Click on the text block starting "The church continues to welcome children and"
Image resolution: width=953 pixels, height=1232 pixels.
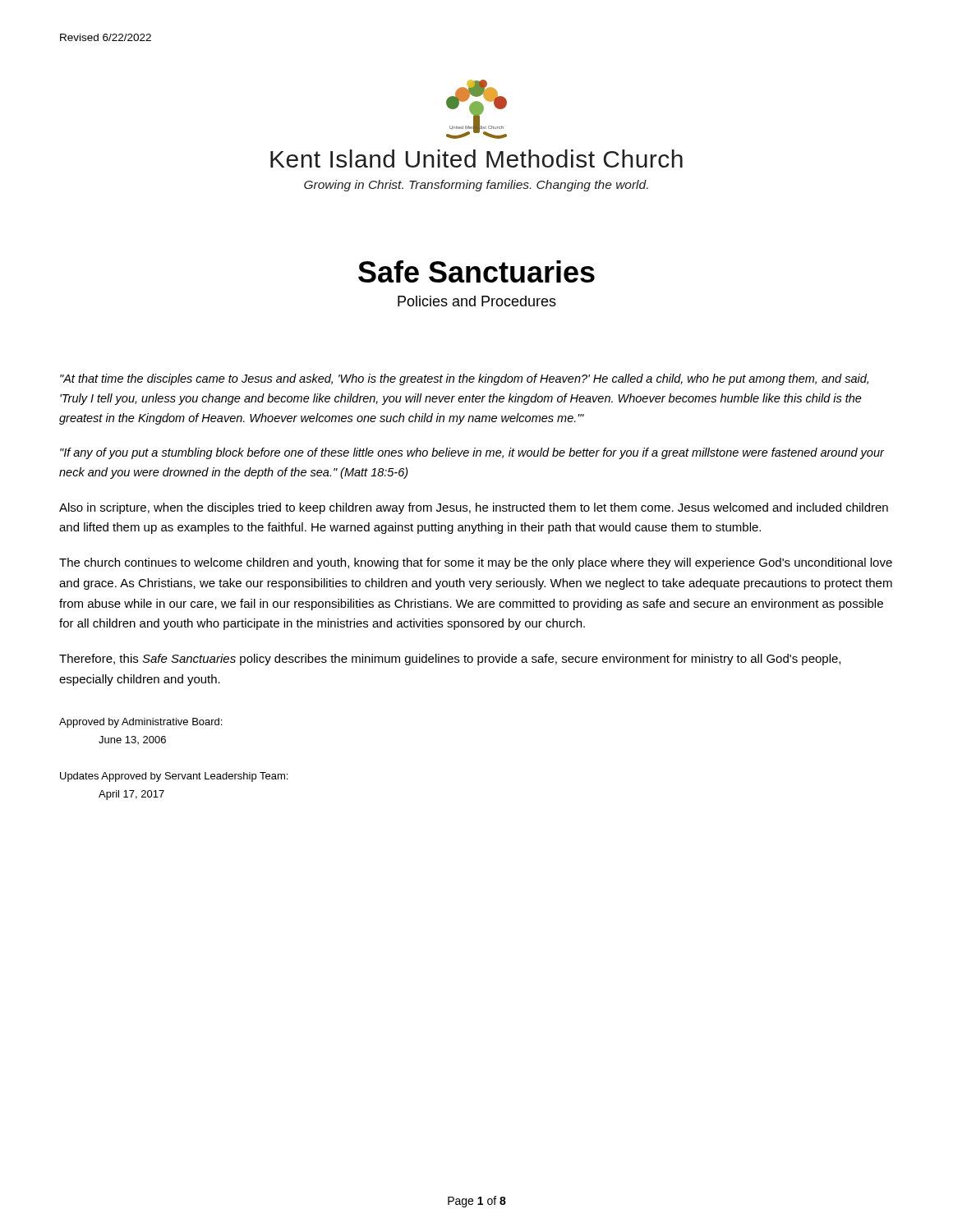point(476,593)
